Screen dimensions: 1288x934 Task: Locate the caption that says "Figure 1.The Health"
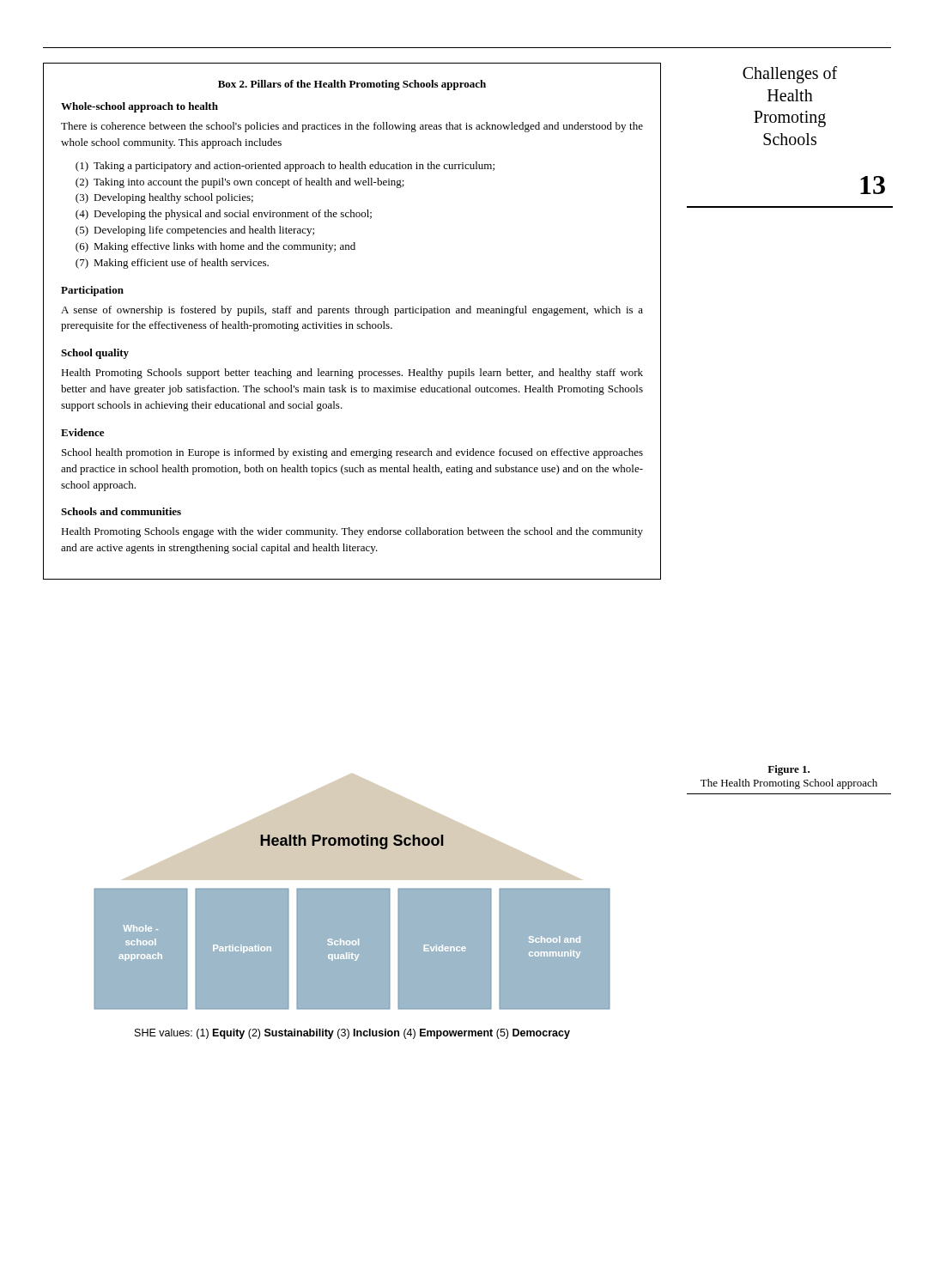[x=789, y=778]
